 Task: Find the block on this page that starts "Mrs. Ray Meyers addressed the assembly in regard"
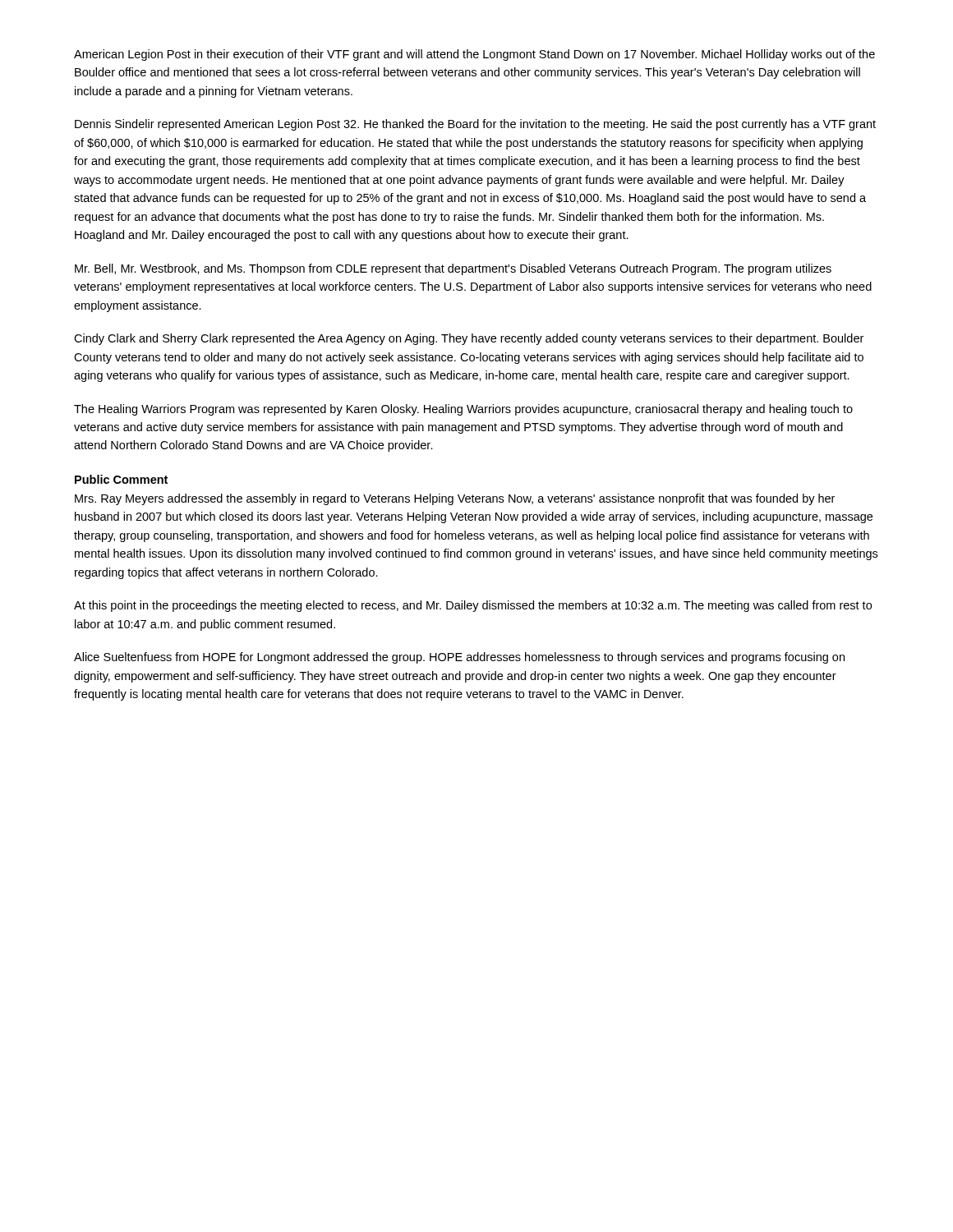tap(476, 535)
